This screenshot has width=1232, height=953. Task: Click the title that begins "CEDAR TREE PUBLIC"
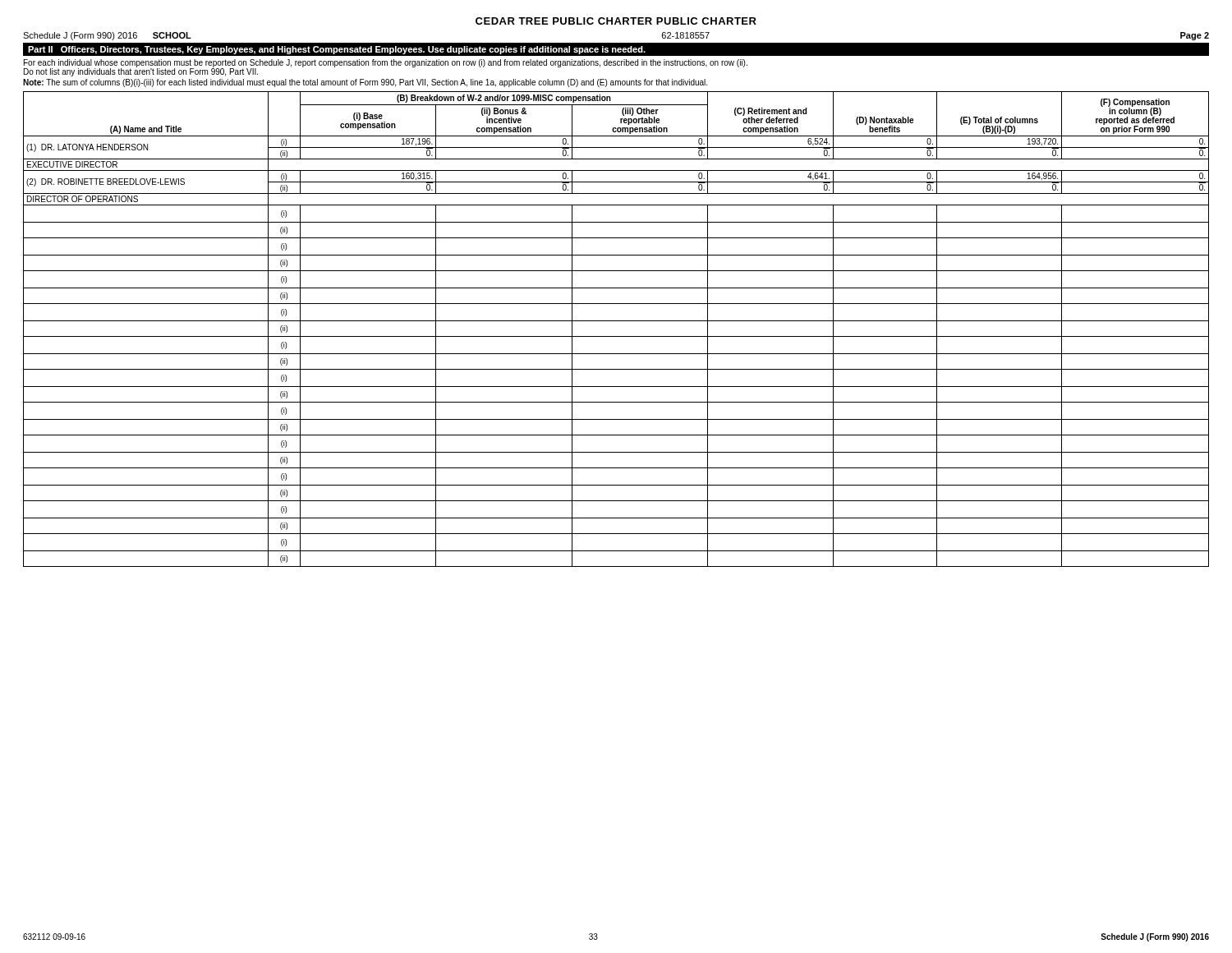coord(616,21)
